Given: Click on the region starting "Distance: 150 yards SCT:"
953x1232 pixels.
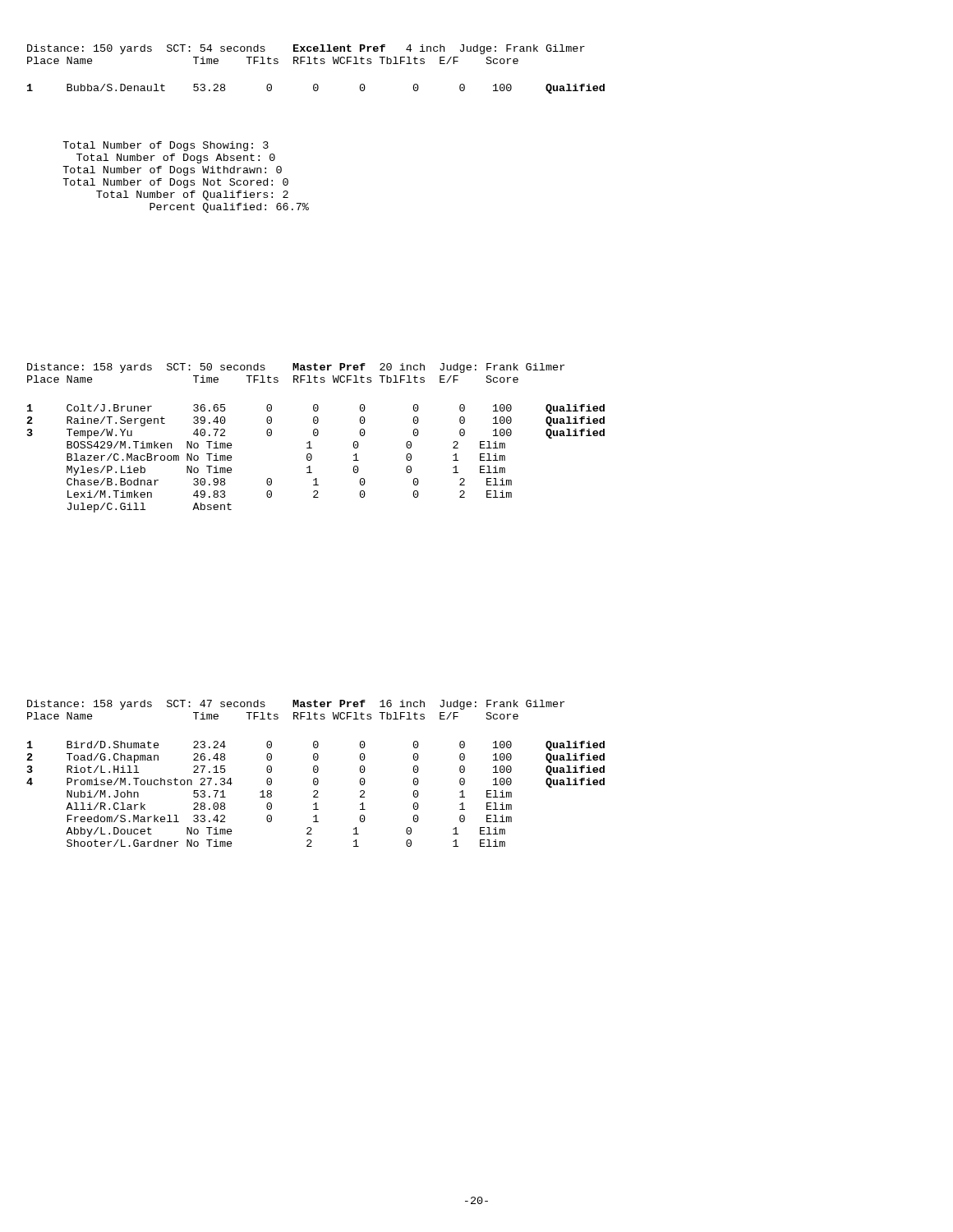Looking at the screenshot, I should click(306, 55).
